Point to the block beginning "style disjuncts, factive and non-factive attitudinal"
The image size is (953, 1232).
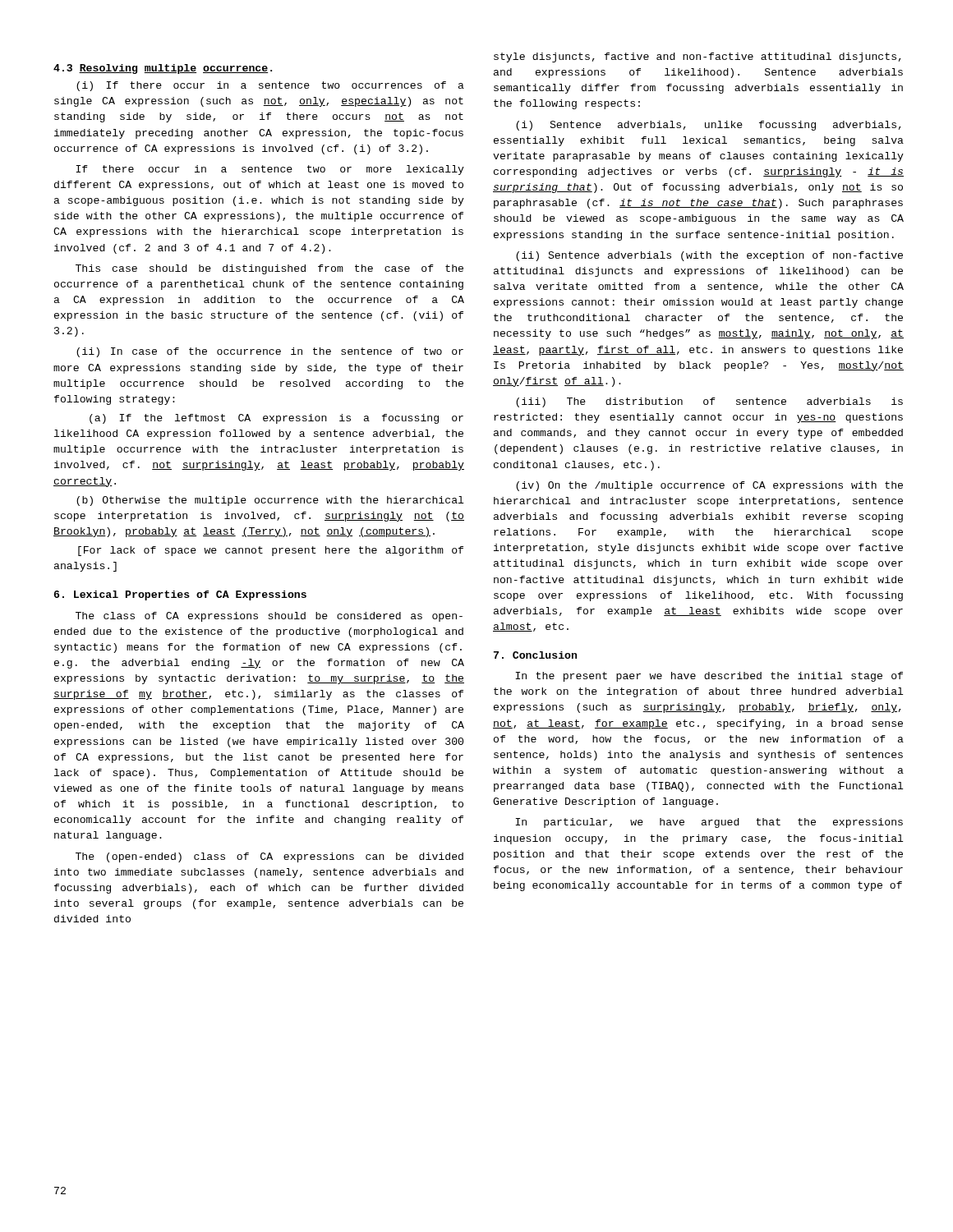pyautogui.click(x=698, y=342)
